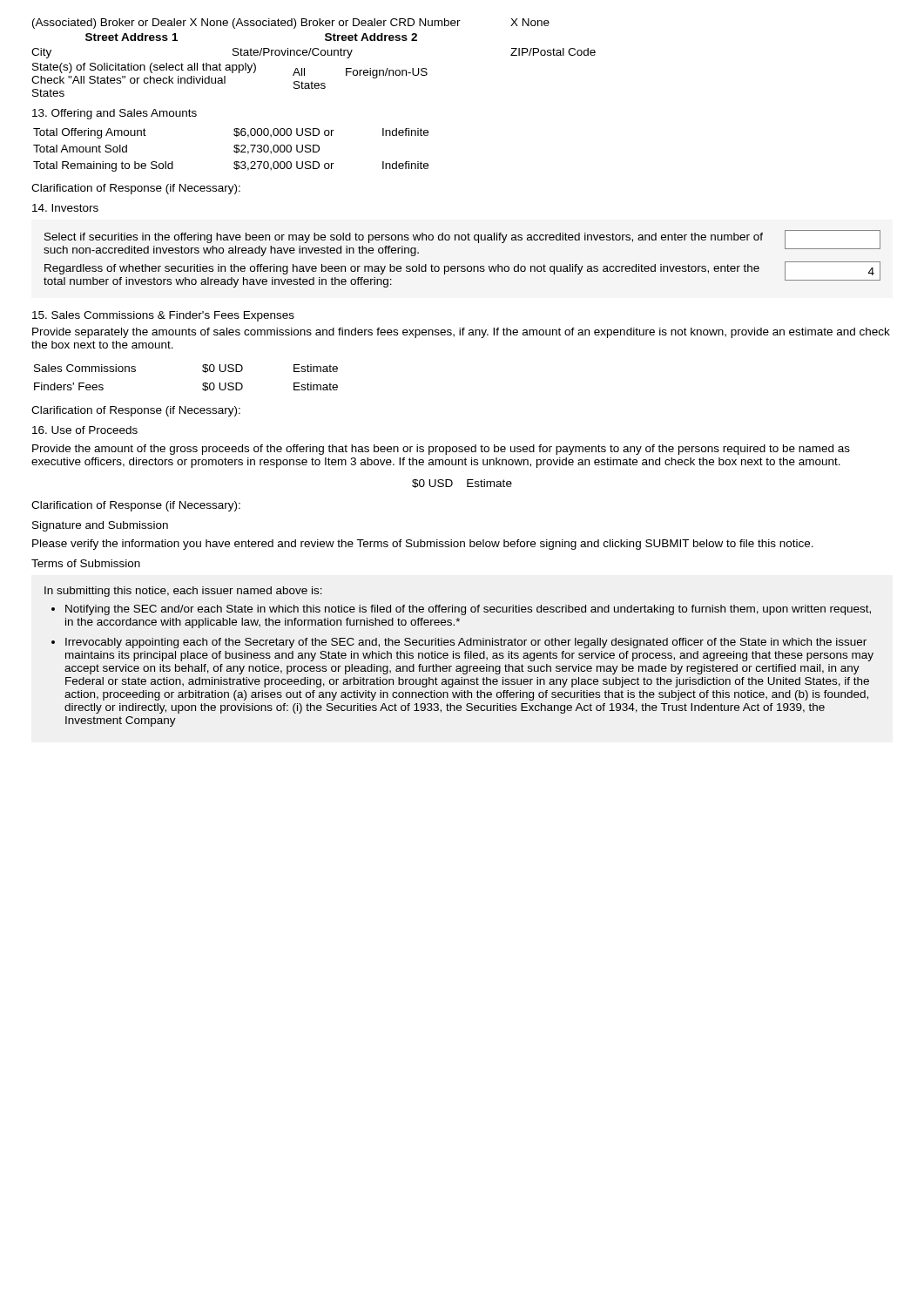Where is the passage that starts "Irrevocably appointing each of the Secretary of"?
Image resolution: width=924 pixels, height=1307 pixels.
point(469,681)
